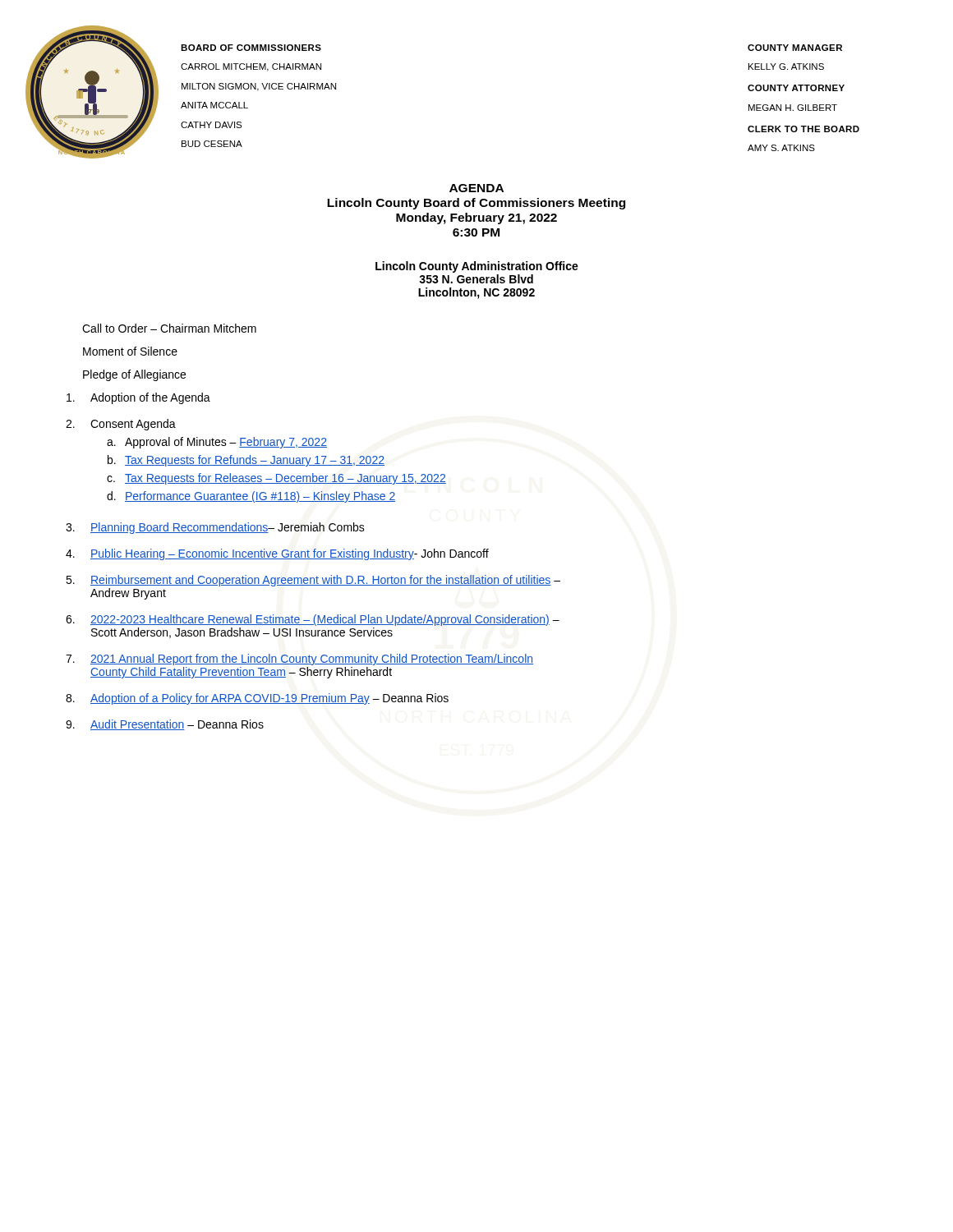The width and height of the screenshot is (953, 1232).
Task: Locate the text block starting "6. 2022-2023 Healthcare Renewal Estimate"
Action: point(476,626)
